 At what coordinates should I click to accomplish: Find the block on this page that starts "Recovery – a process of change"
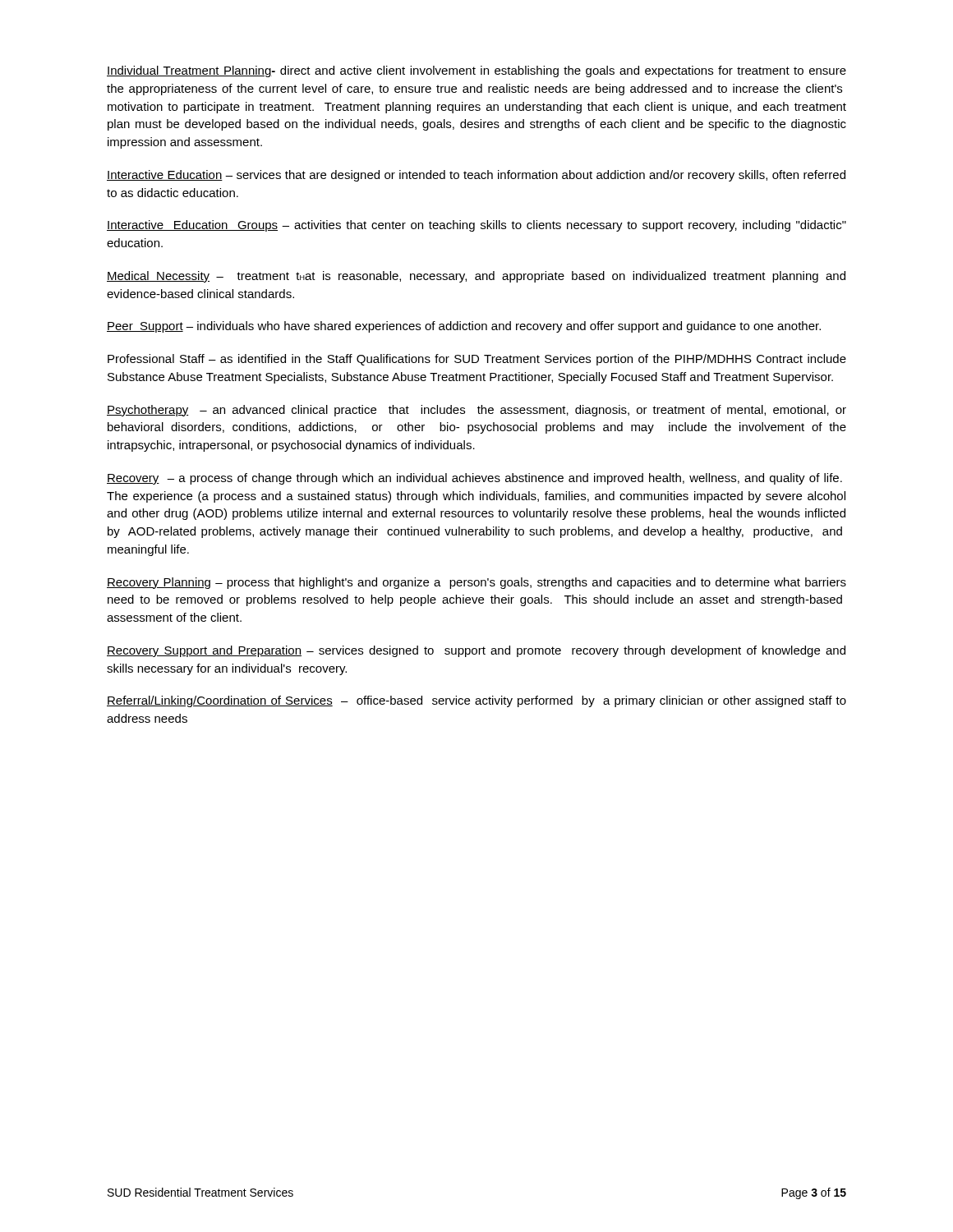(476, 513)
